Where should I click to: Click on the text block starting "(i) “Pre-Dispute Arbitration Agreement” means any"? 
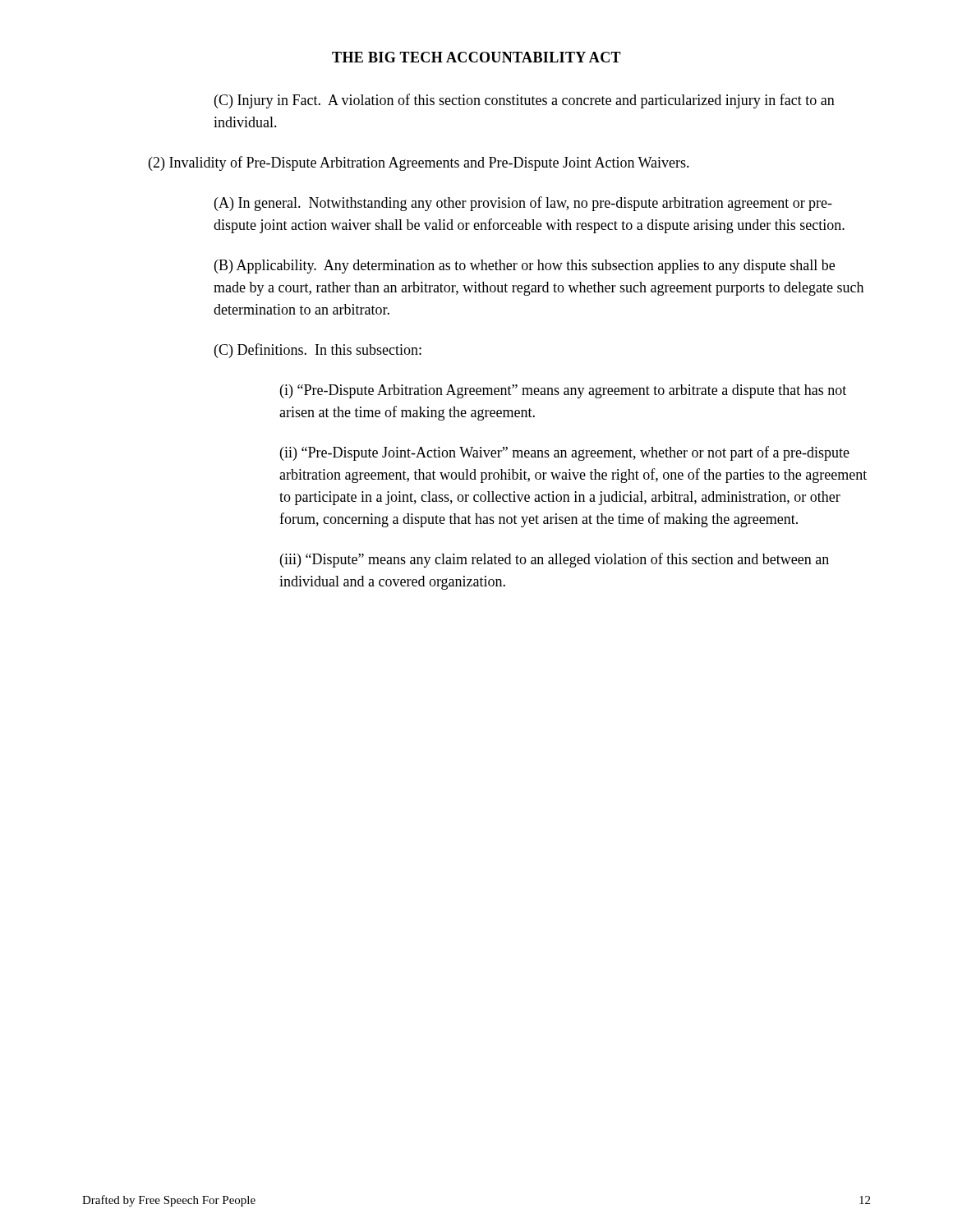click(563, 401)
